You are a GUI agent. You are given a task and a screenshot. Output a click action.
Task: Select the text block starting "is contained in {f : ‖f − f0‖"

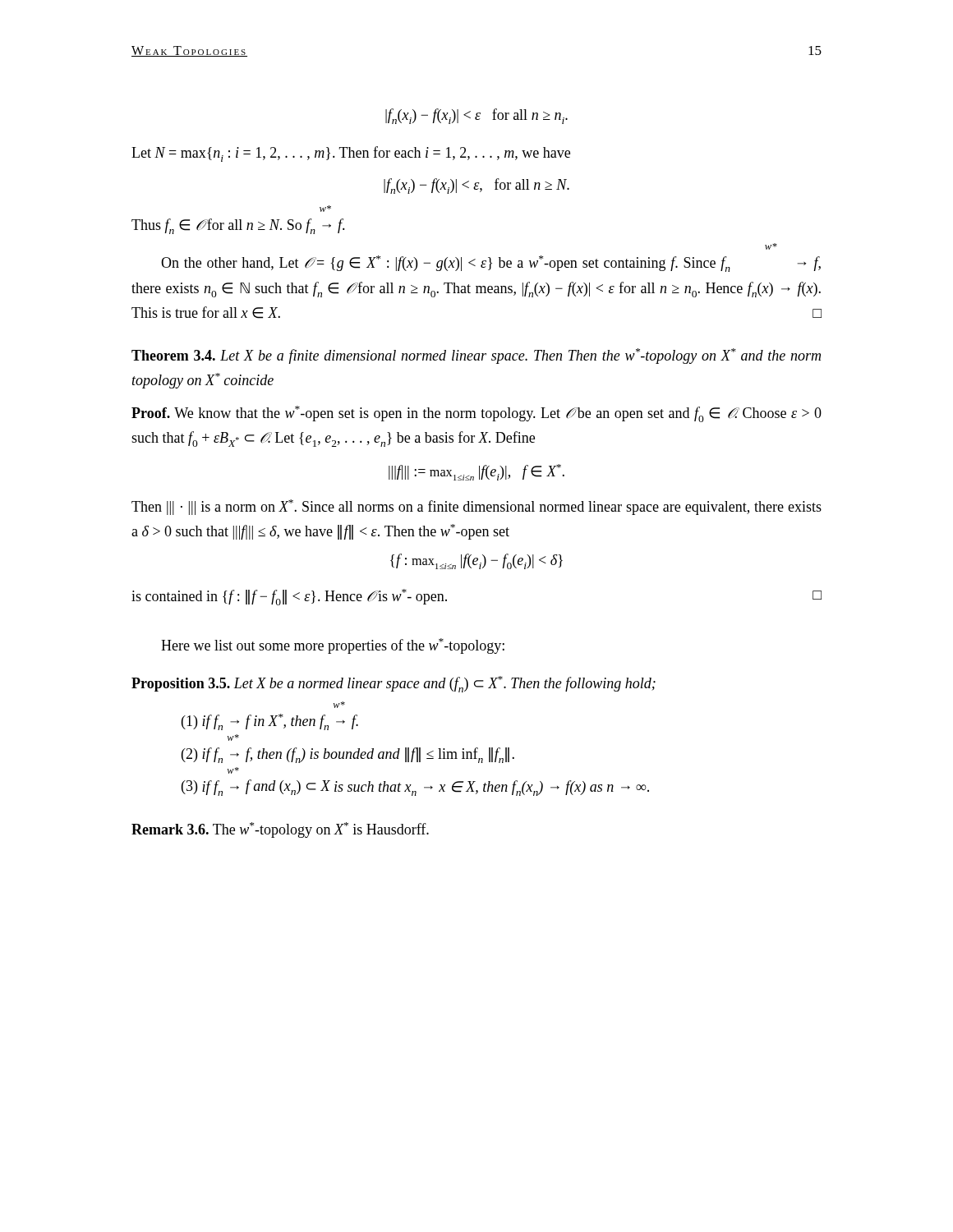285,597
